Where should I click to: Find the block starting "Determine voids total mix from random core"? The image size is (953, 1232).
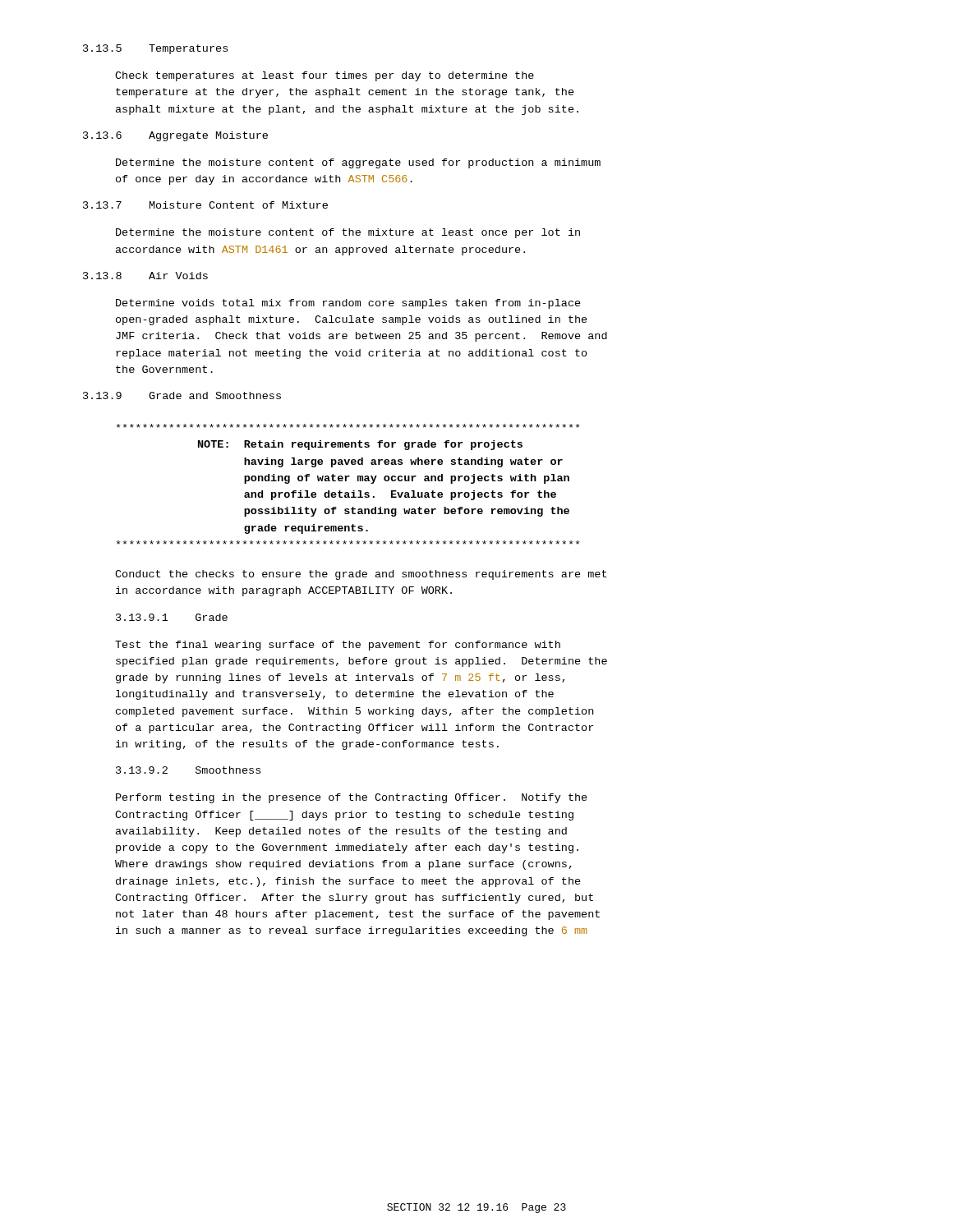click(361, 337)
